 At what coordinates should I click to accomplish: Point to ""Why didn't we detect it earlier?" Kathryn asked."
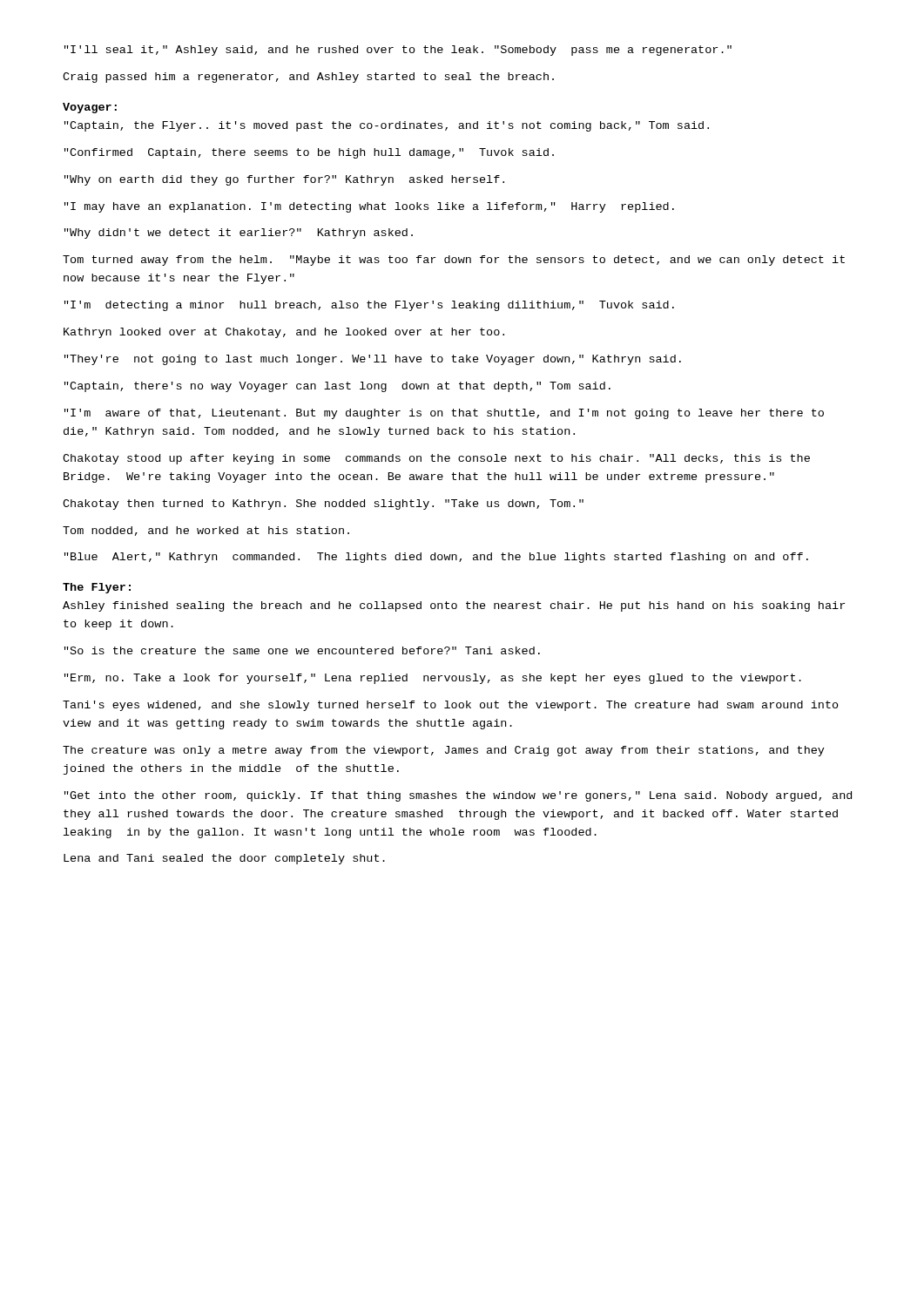click(239, 233)
